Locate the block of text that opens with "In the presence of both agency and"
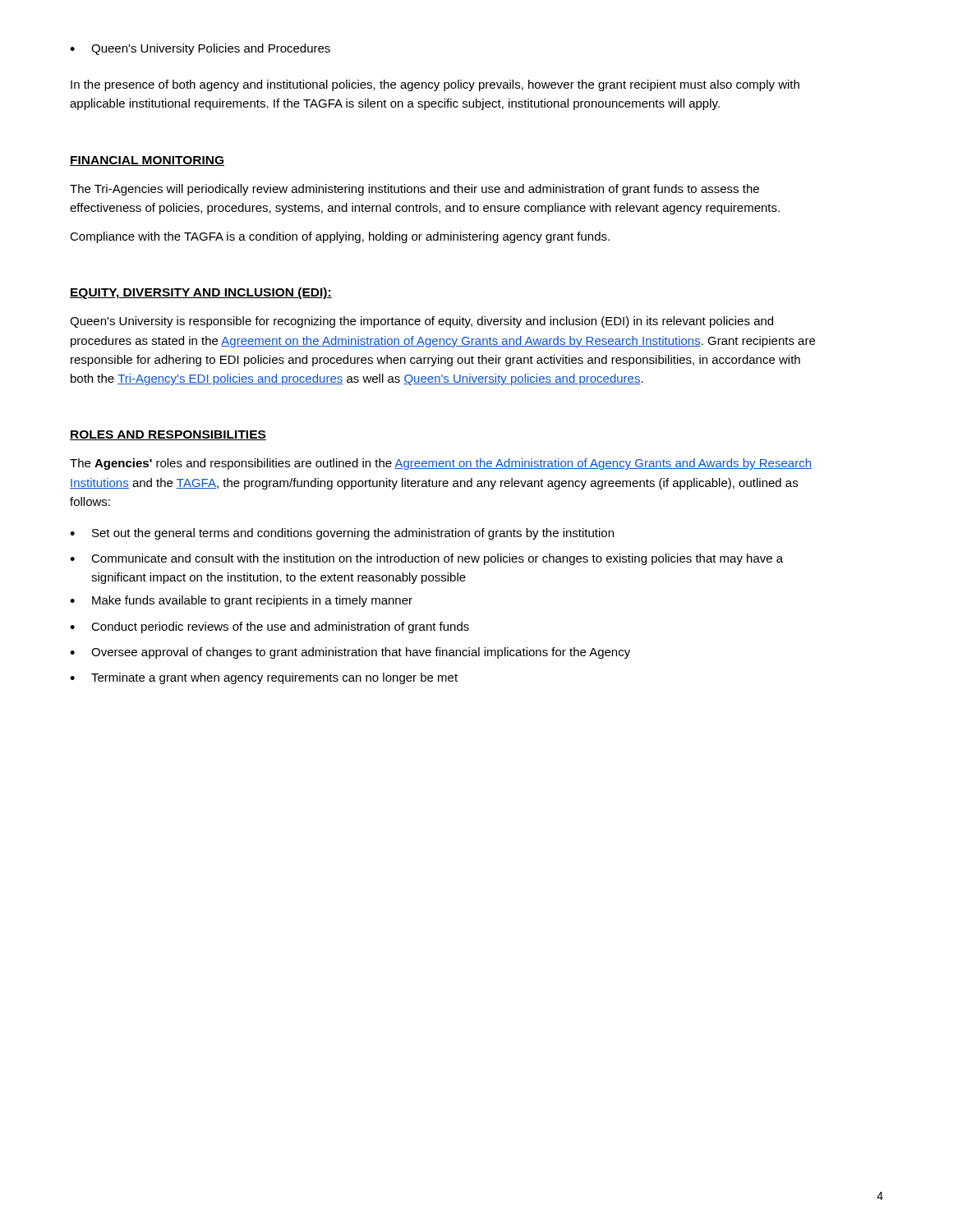This screenshot has width=953, height=1232. click(x=448, y=94)
